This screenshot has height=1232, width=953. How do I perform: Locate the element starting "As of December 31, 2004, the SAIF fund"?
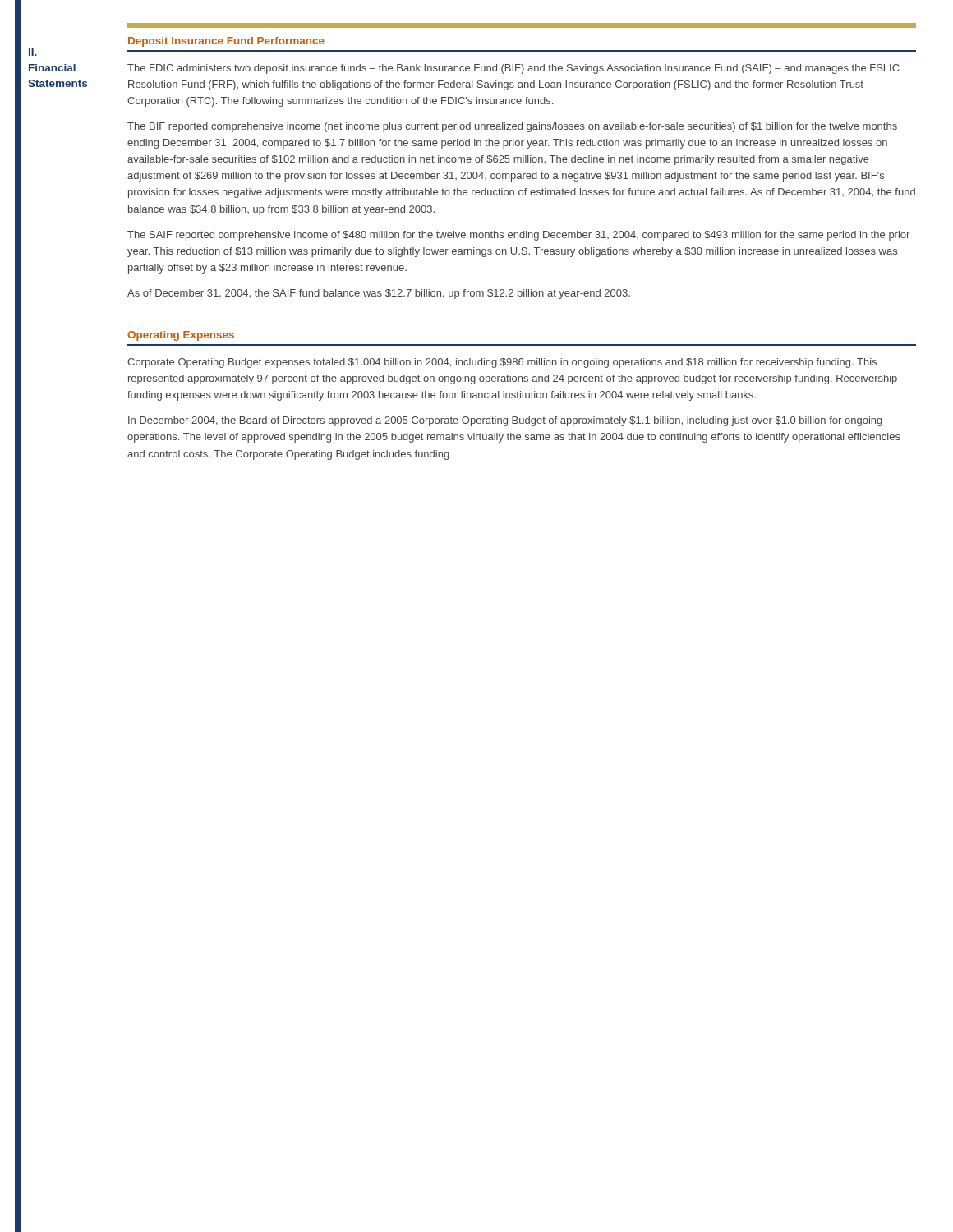(379, 293)
